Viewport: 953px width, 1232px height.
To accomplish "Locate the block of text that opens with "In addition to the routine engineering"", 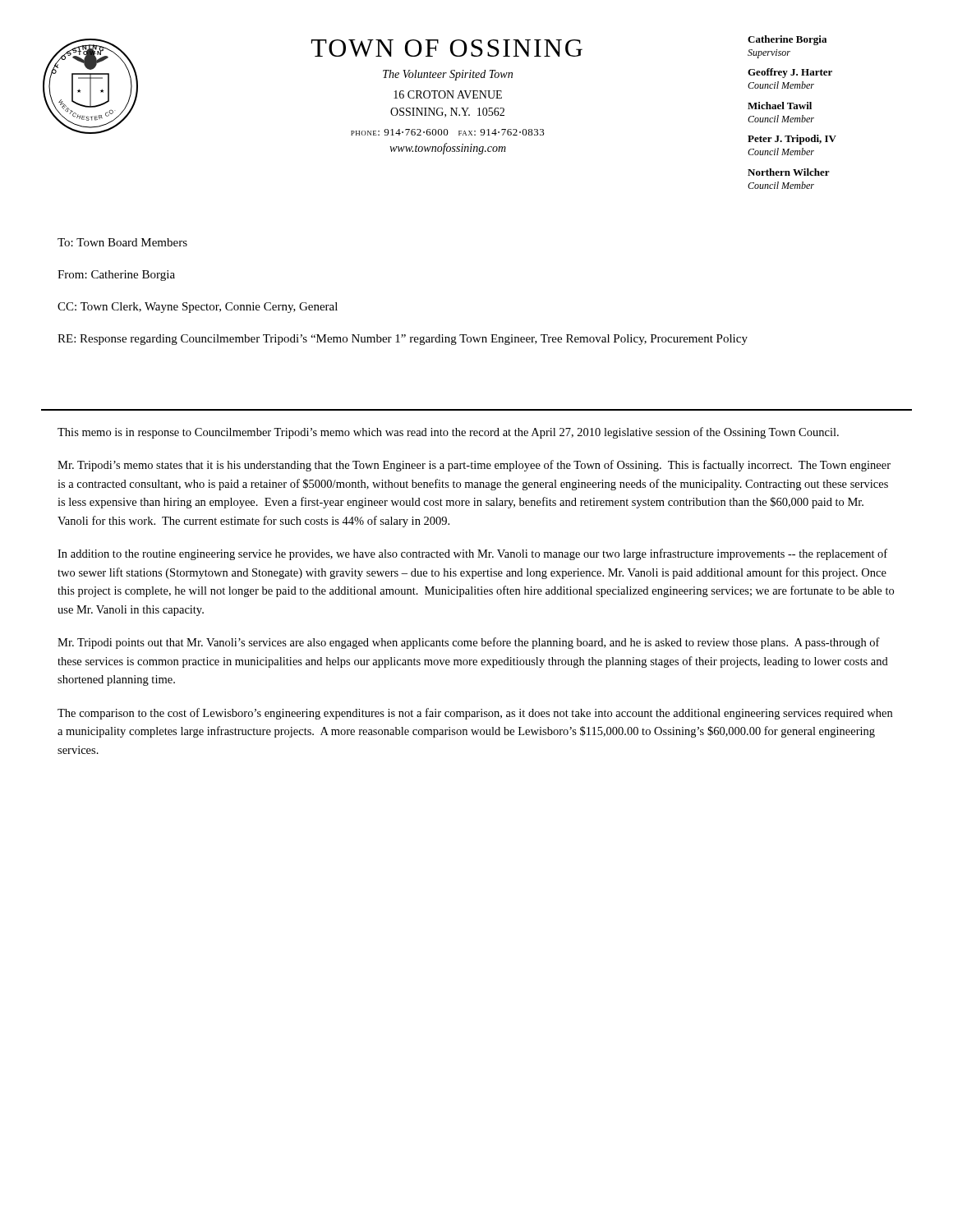I will pos(476,582).
